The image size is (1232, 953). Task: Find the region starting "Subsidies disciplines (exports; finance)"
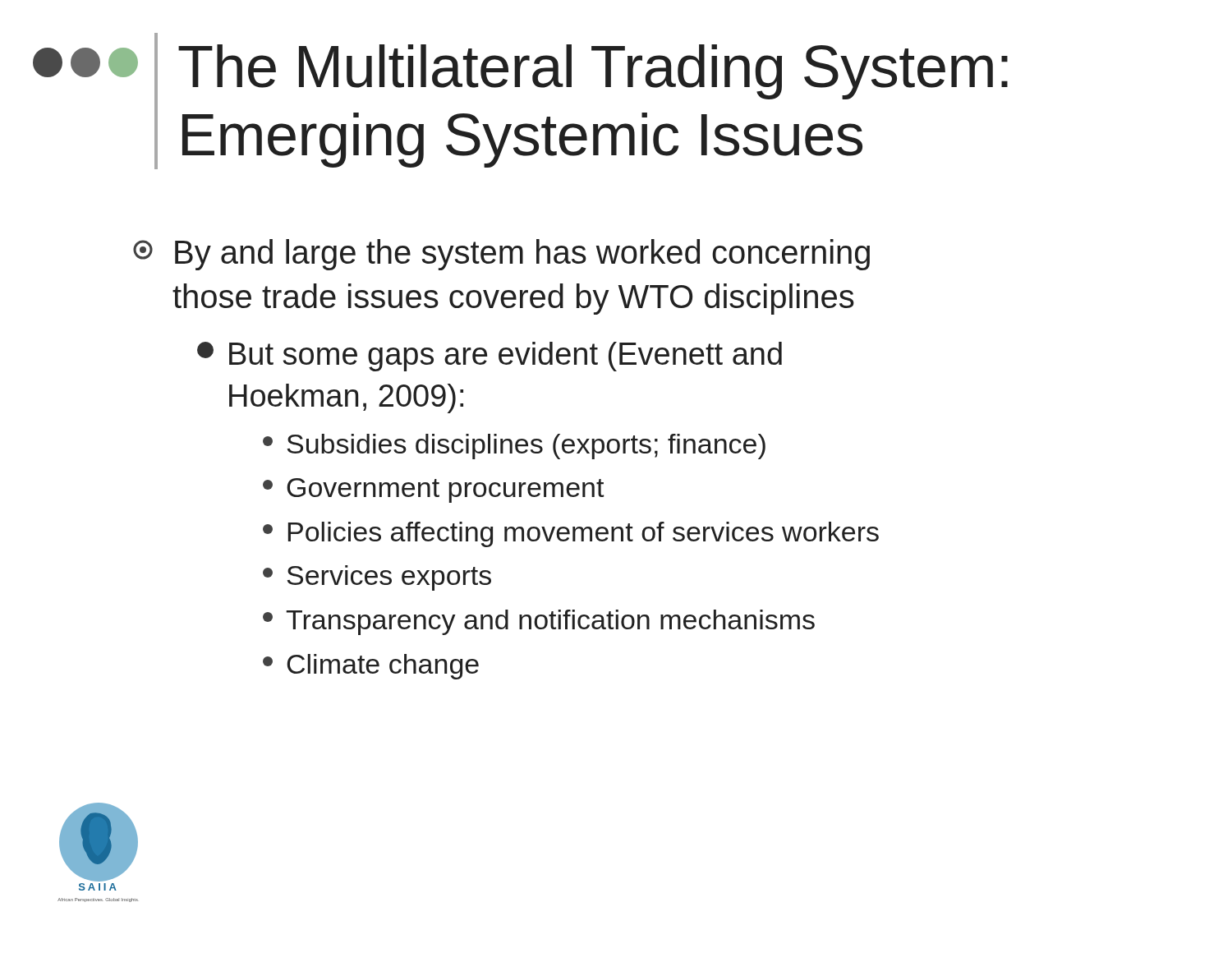[x=515, y=444]
